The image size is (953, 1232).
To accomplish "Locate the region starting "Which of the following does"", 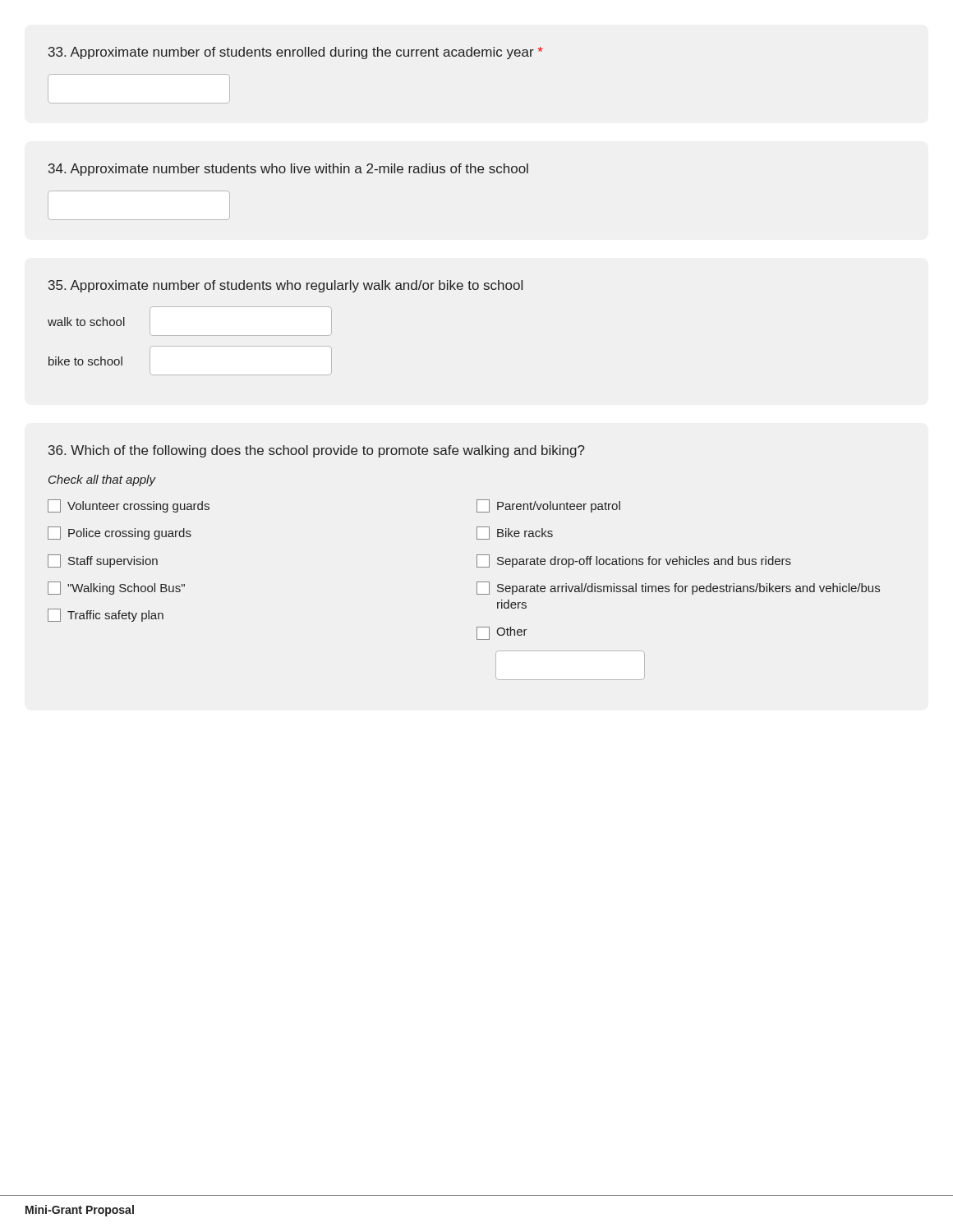I will [x=476, y=566].
